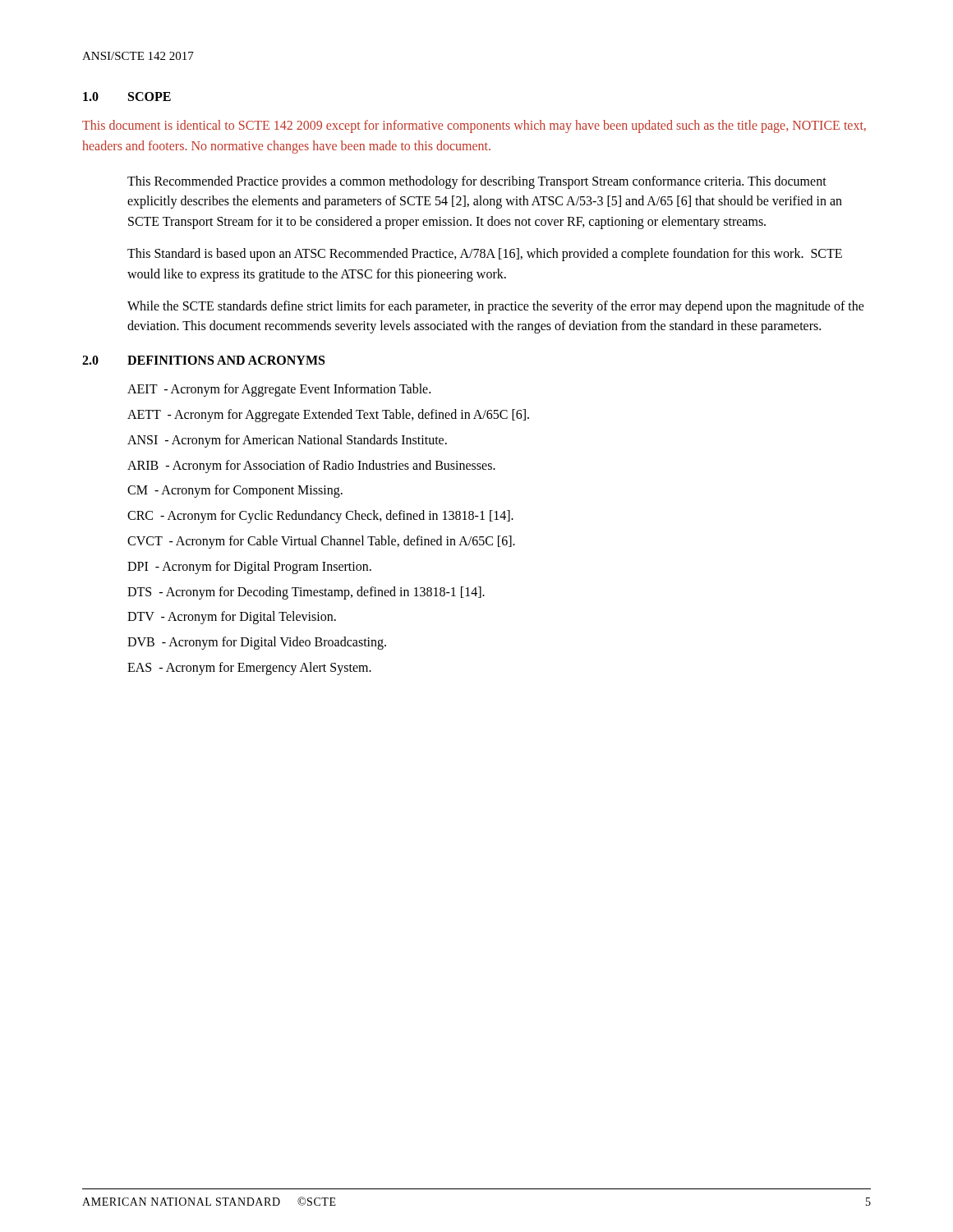The width and height of the screenshot is (953, 1232).
Task: Click on the list item with the text "ANSI - Acronym for American National"
Action: (287, 440)
